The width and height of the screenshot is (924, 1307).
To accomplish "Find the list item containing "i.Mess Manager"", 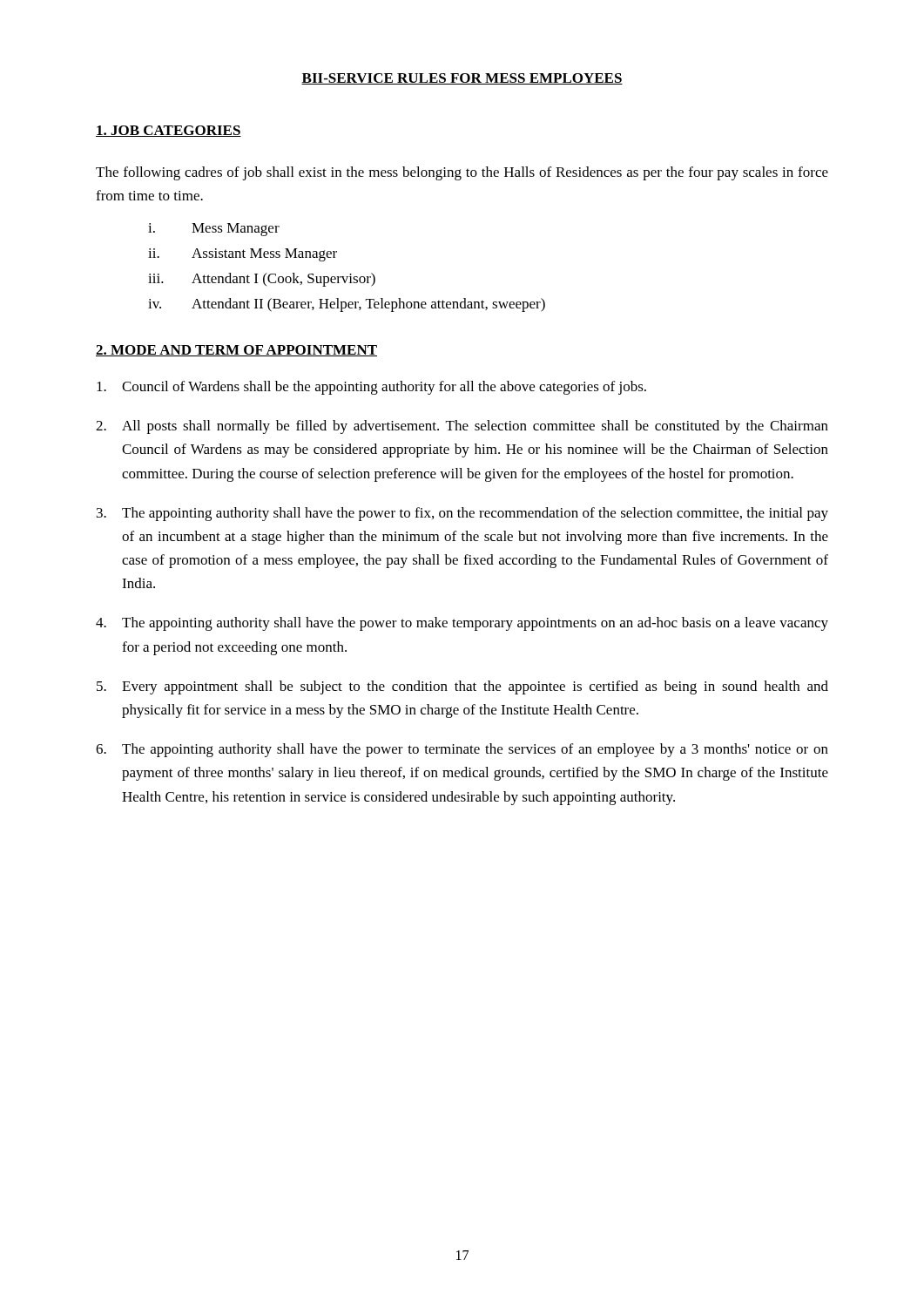I will [x=214, y=230].
